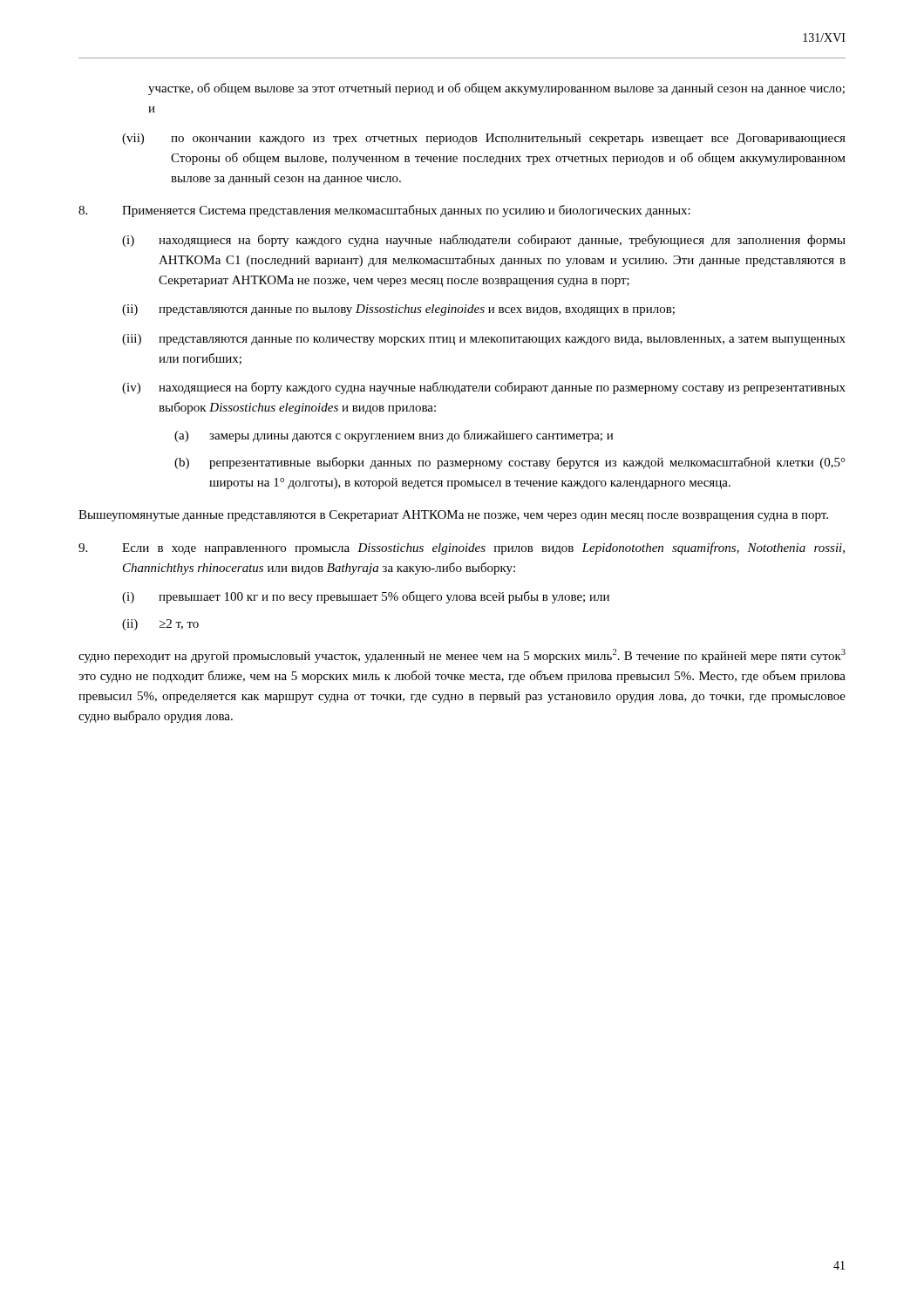This screenshot has height=1308, width=924.
Task: Point to the block starting "участке, об общем вылове за"
Action: click(x=497, y=98)
